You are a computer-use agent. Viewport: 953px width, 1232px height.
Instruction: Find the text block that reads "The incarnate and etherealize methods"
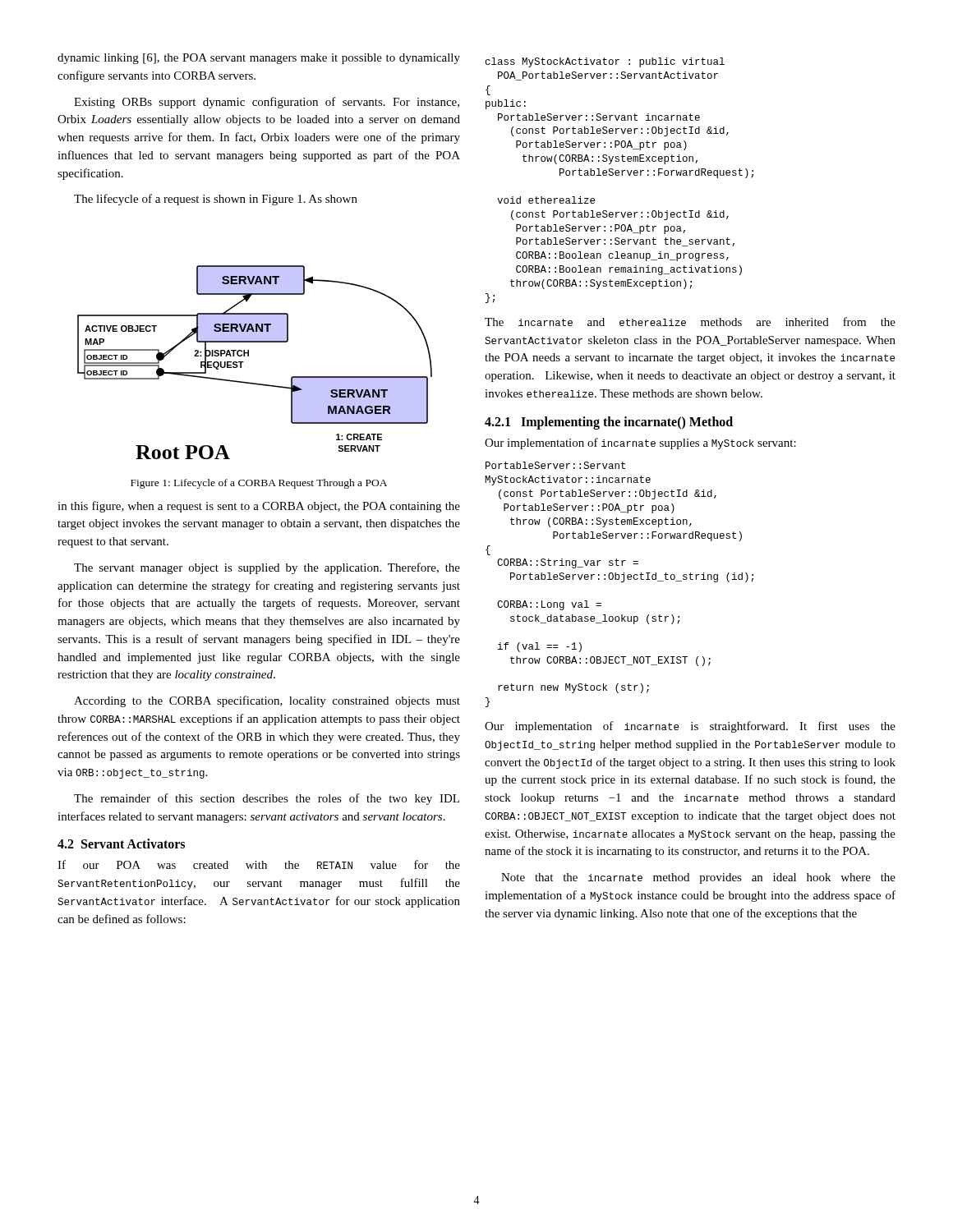tap(690, 358)
